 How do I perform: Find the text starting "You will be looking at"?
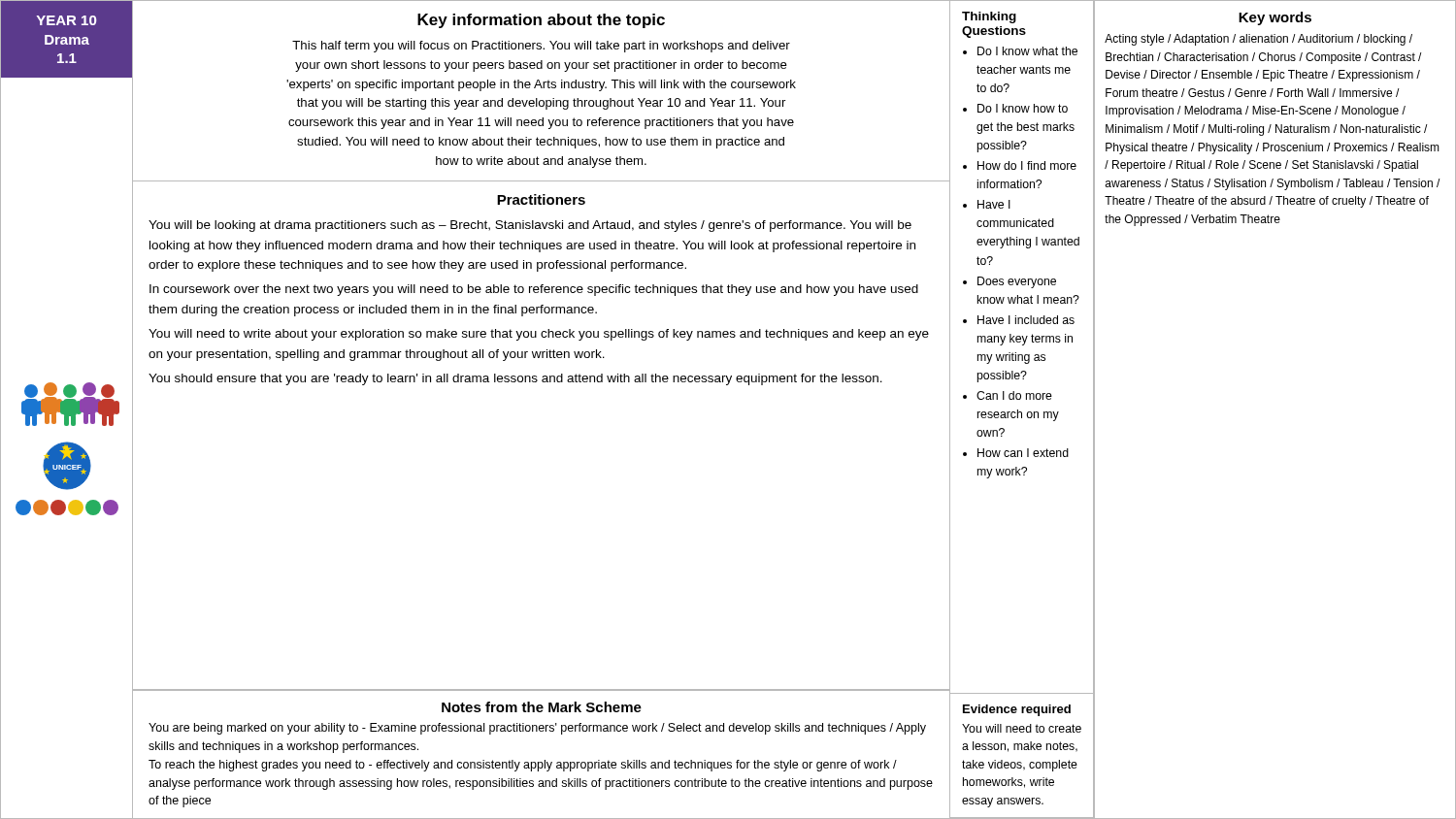[x=541, y=302]
